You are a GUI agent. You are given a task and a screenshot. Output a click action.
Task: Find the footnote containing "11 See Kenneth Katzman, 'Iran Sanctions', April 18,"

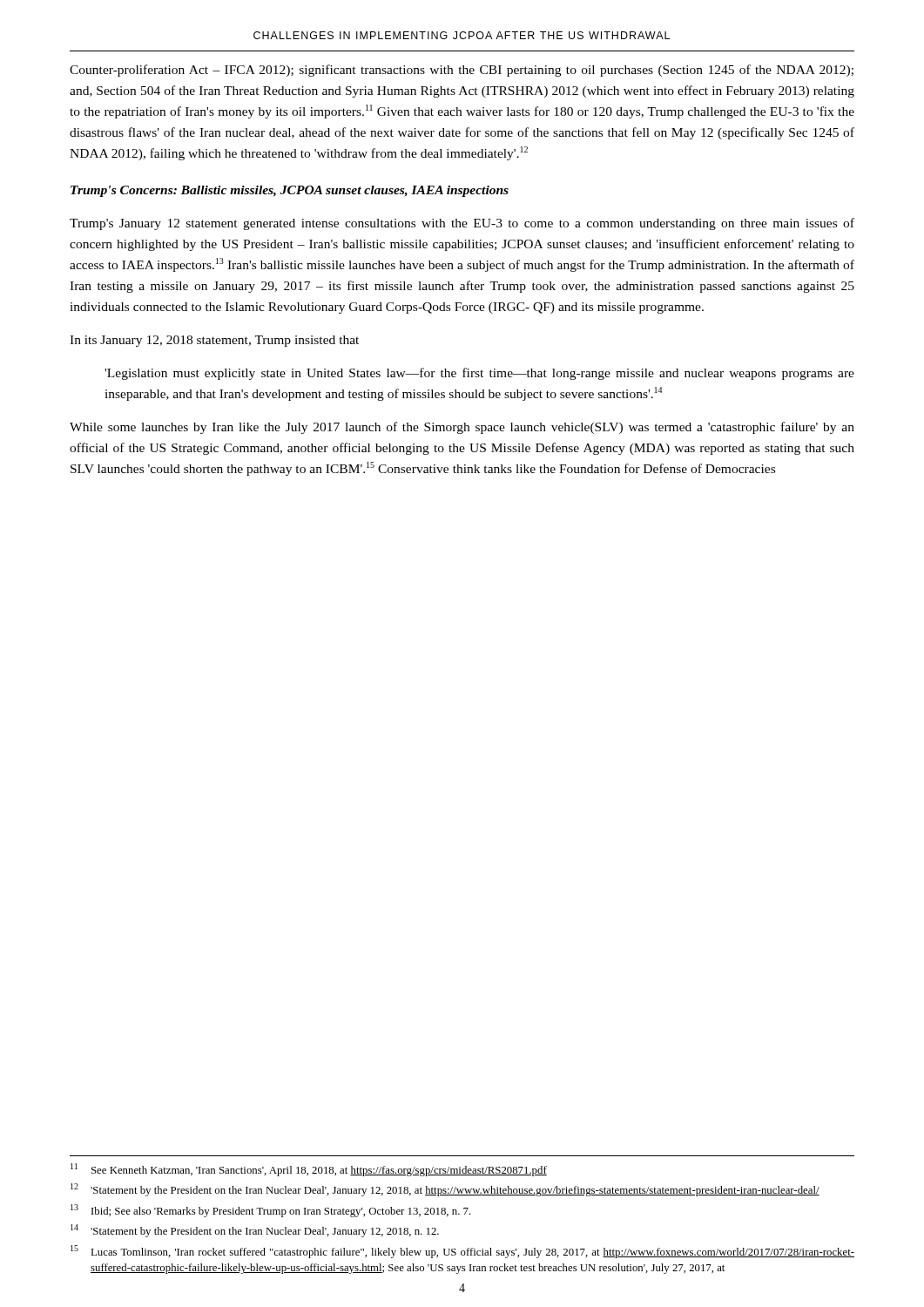pyautogui.click(x=308, y=1170)
